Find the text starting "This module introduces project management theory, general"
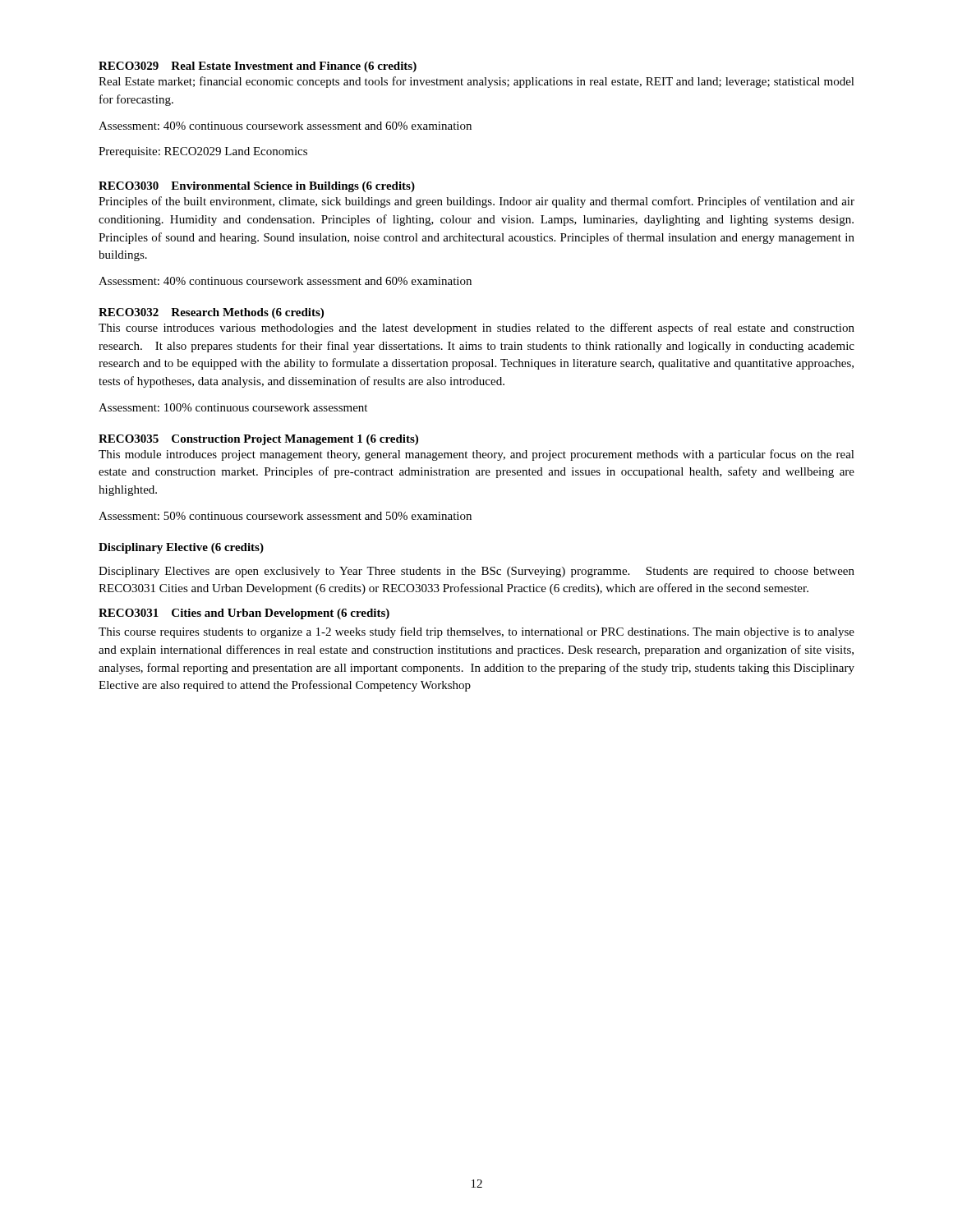This screenshot has width=953, height=1232. [x=476, y=472]
